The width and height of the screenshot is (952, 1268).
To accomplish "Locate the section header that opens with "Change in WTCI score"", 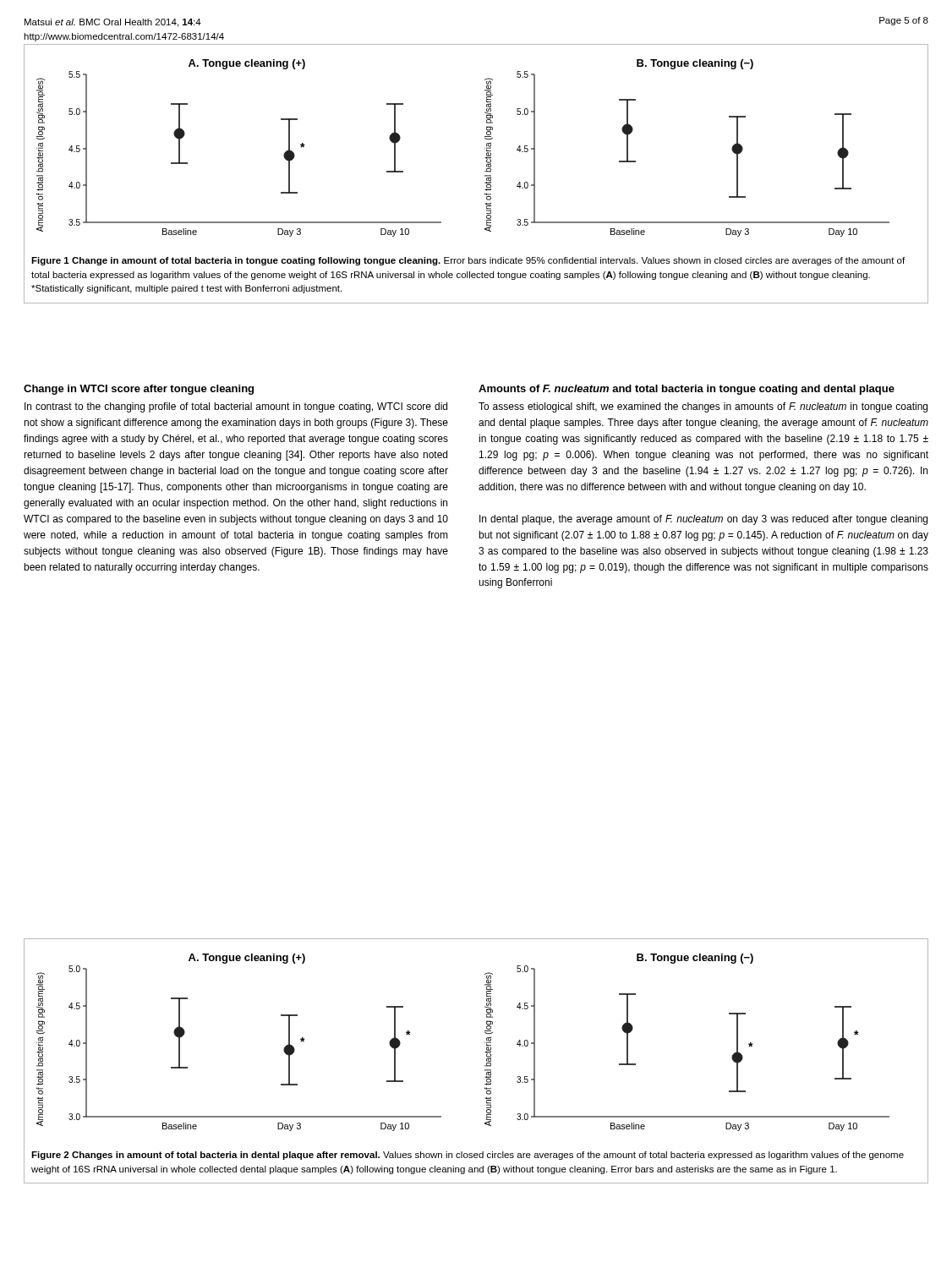I will [x=139, y=388].
